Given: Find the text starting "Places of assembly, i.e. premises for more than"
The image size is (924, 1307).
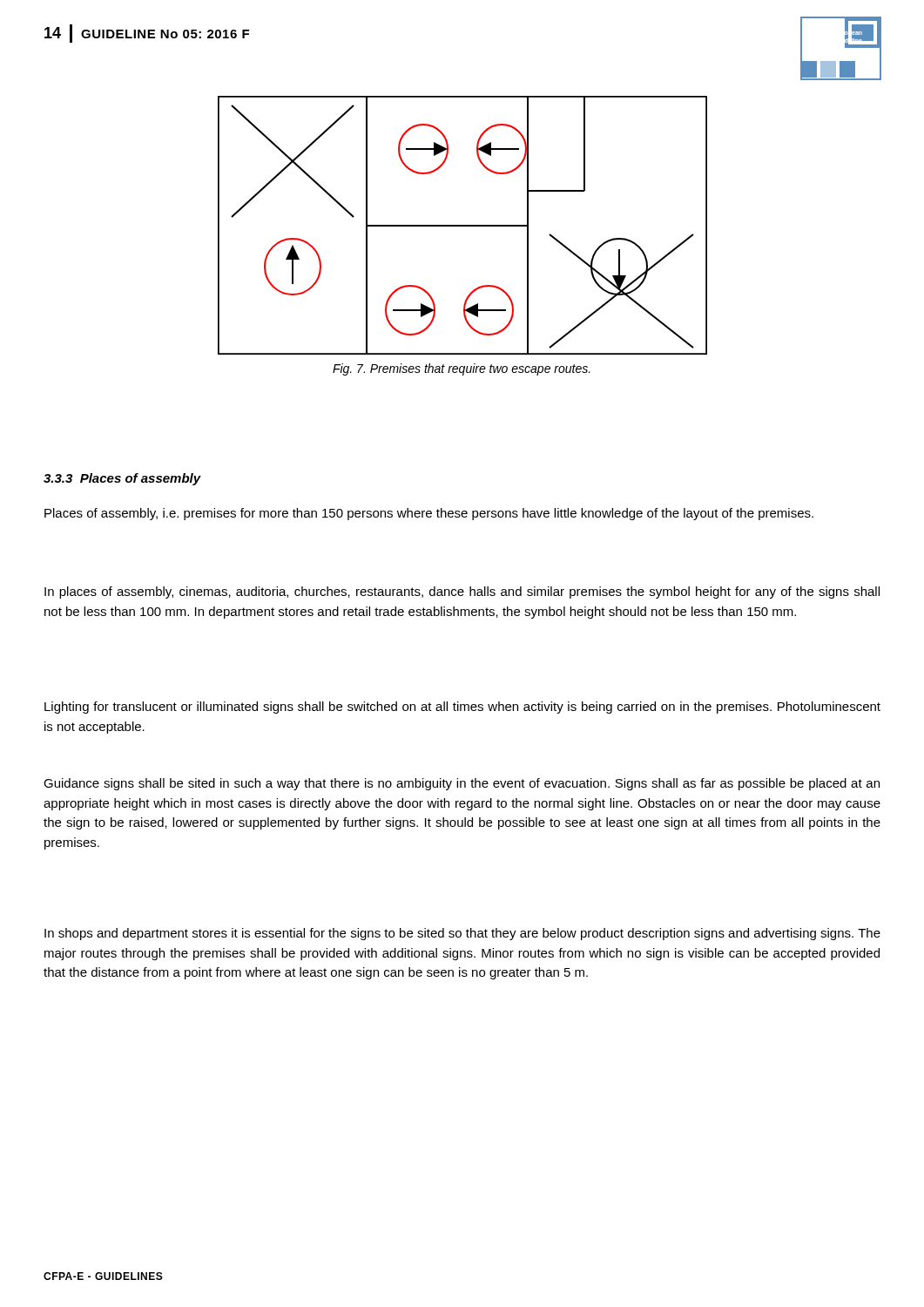Looking at the screenshot, I should pos(429,513).
